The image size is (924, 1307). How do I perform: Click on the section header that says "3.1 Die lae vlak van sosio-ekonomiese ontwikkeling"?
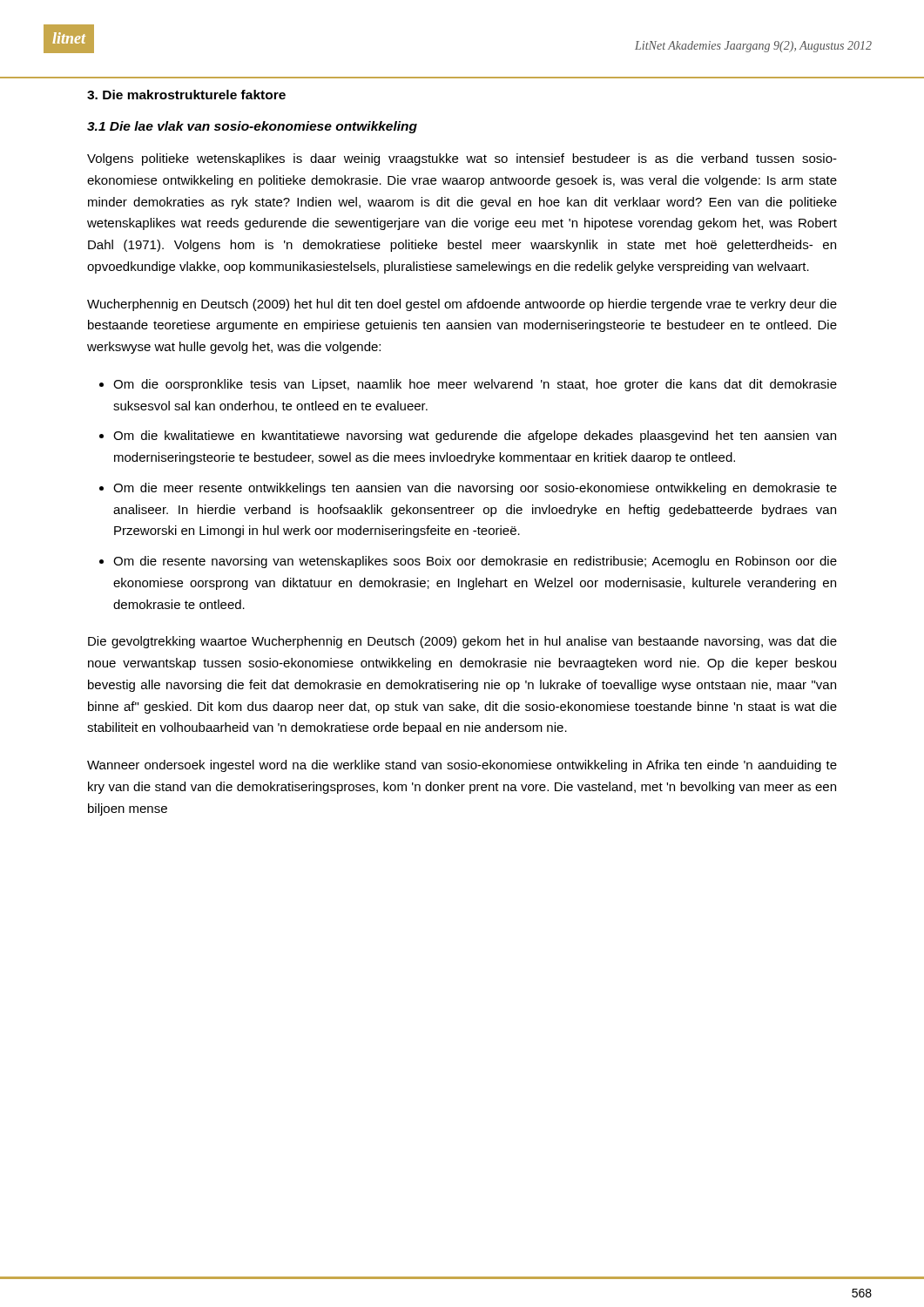click(252, 126)
